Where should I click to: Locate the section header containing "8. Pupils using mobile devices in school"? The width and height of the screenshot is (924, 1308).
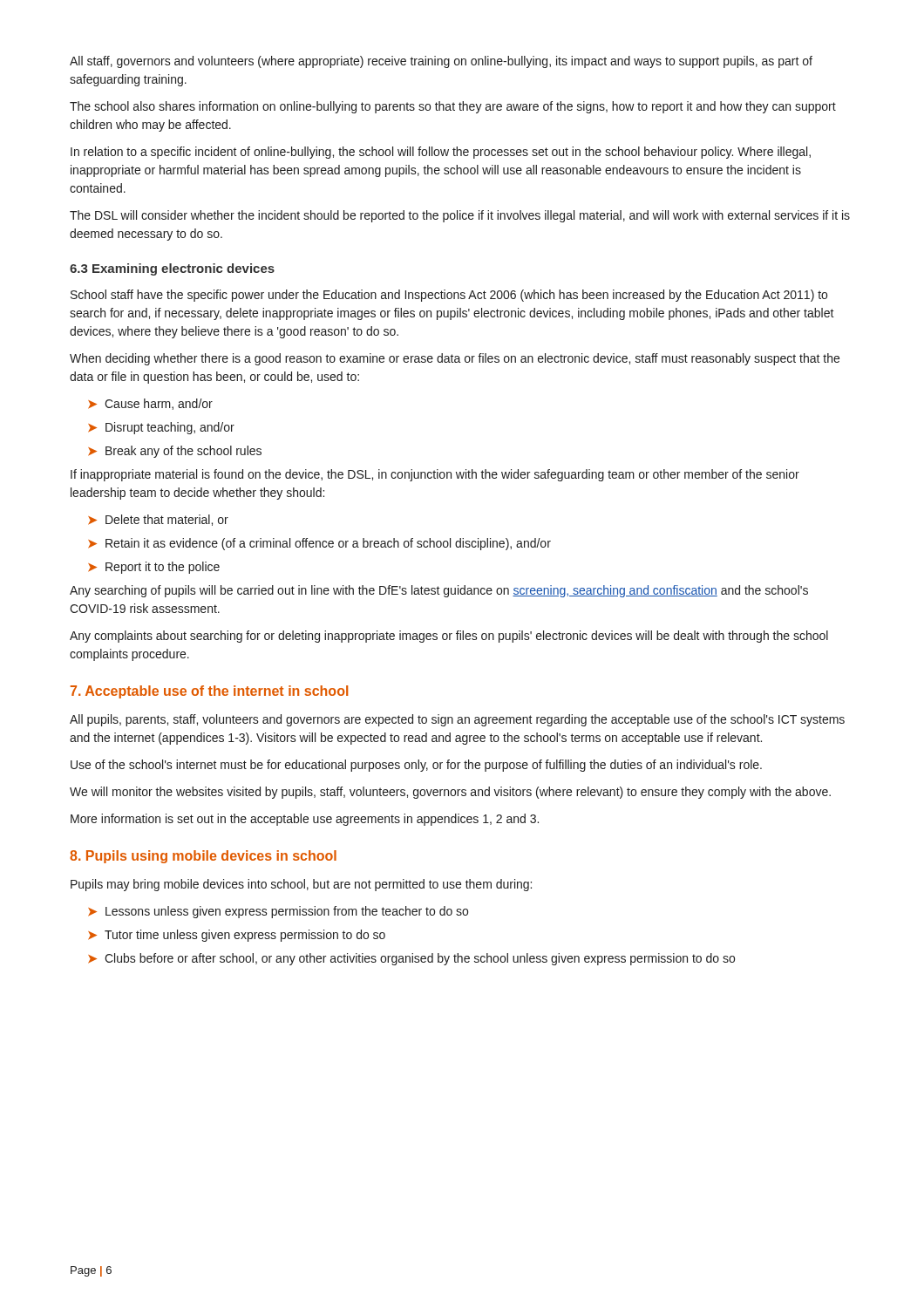tap(203, 857)
